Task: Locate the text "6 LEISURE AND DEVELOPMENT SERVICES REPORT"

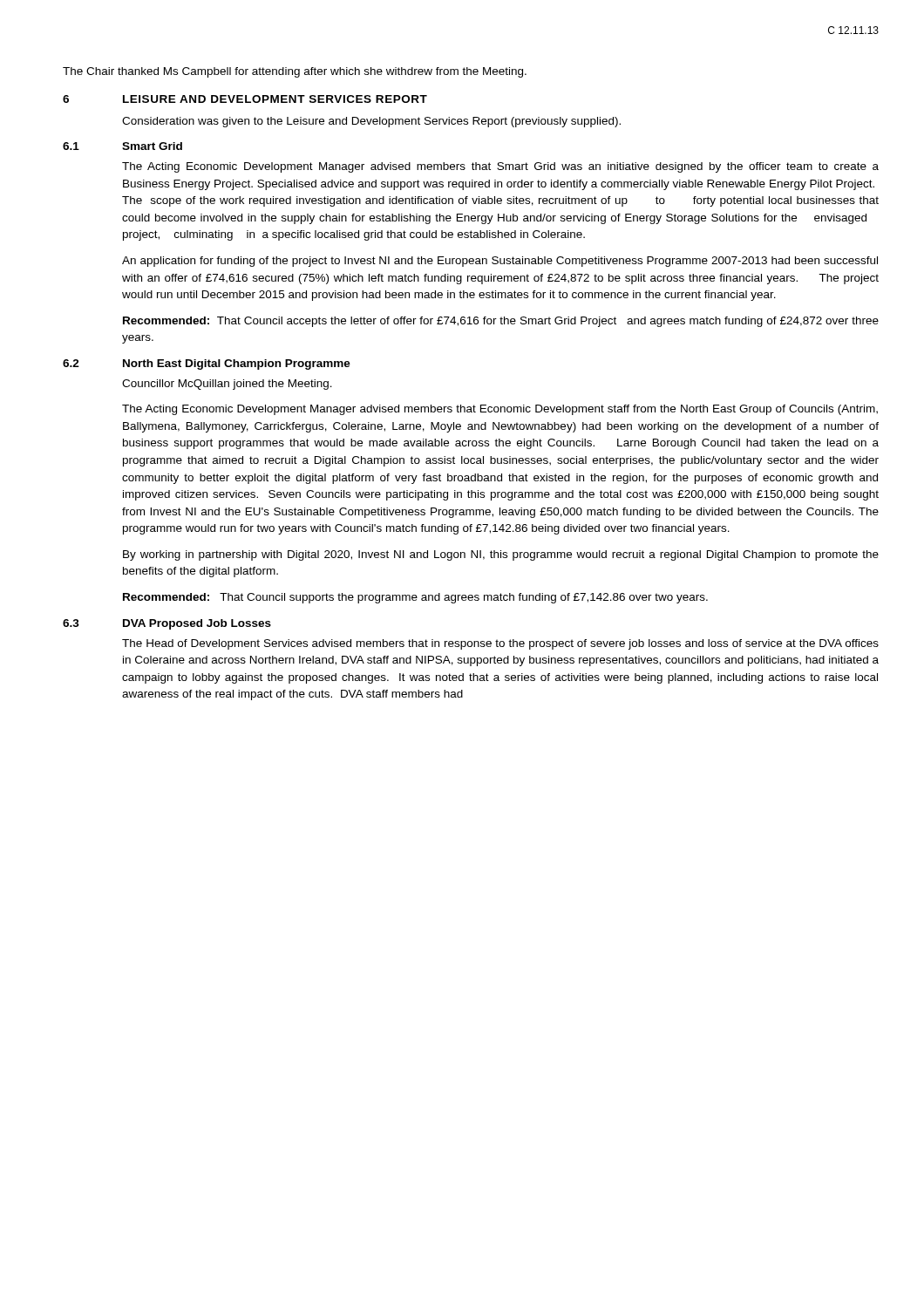Action: click(x=245, y=99)
